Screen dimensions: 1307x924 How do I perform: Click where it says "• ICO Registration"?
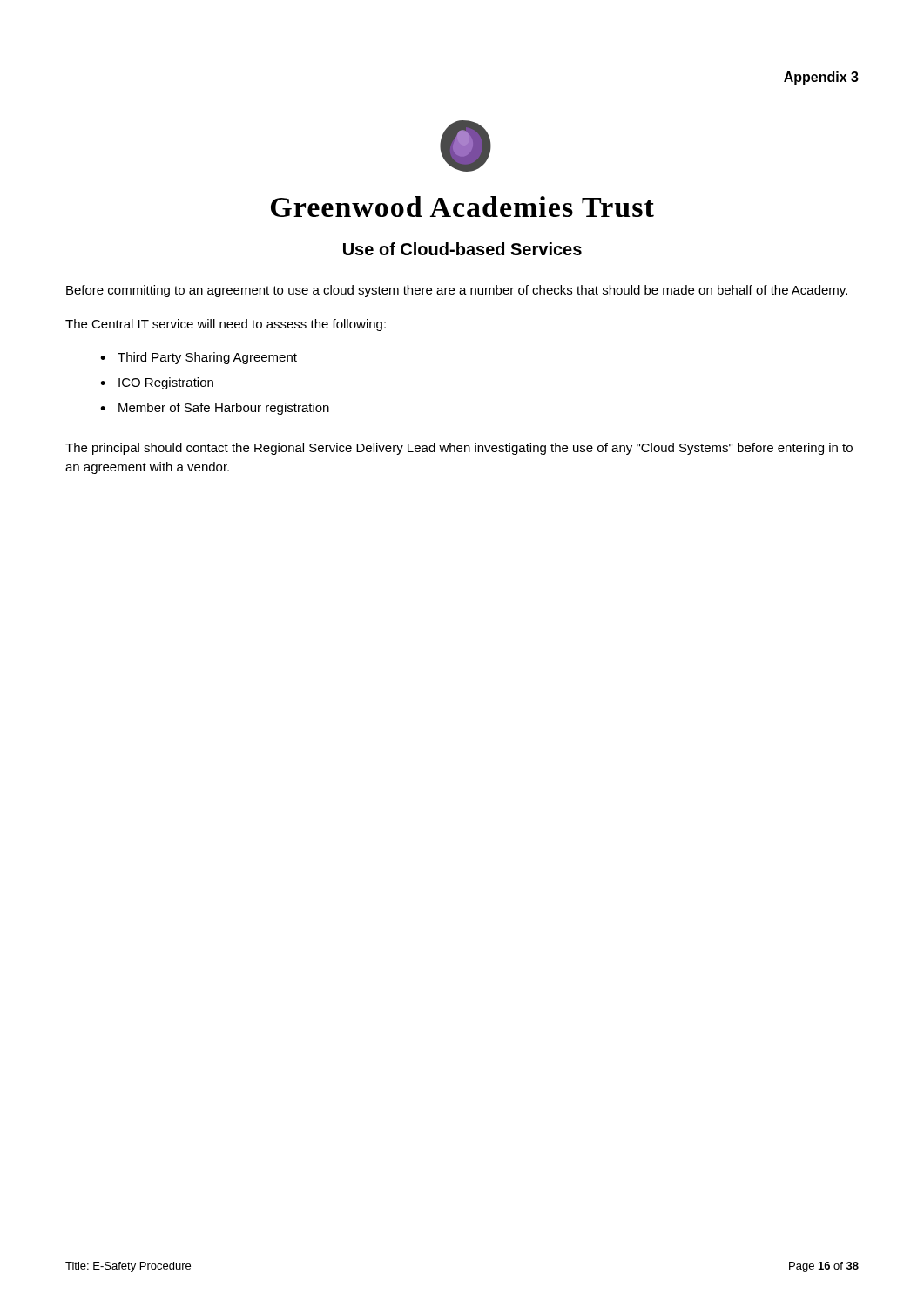pyautogui.click(x=157, y=384)
